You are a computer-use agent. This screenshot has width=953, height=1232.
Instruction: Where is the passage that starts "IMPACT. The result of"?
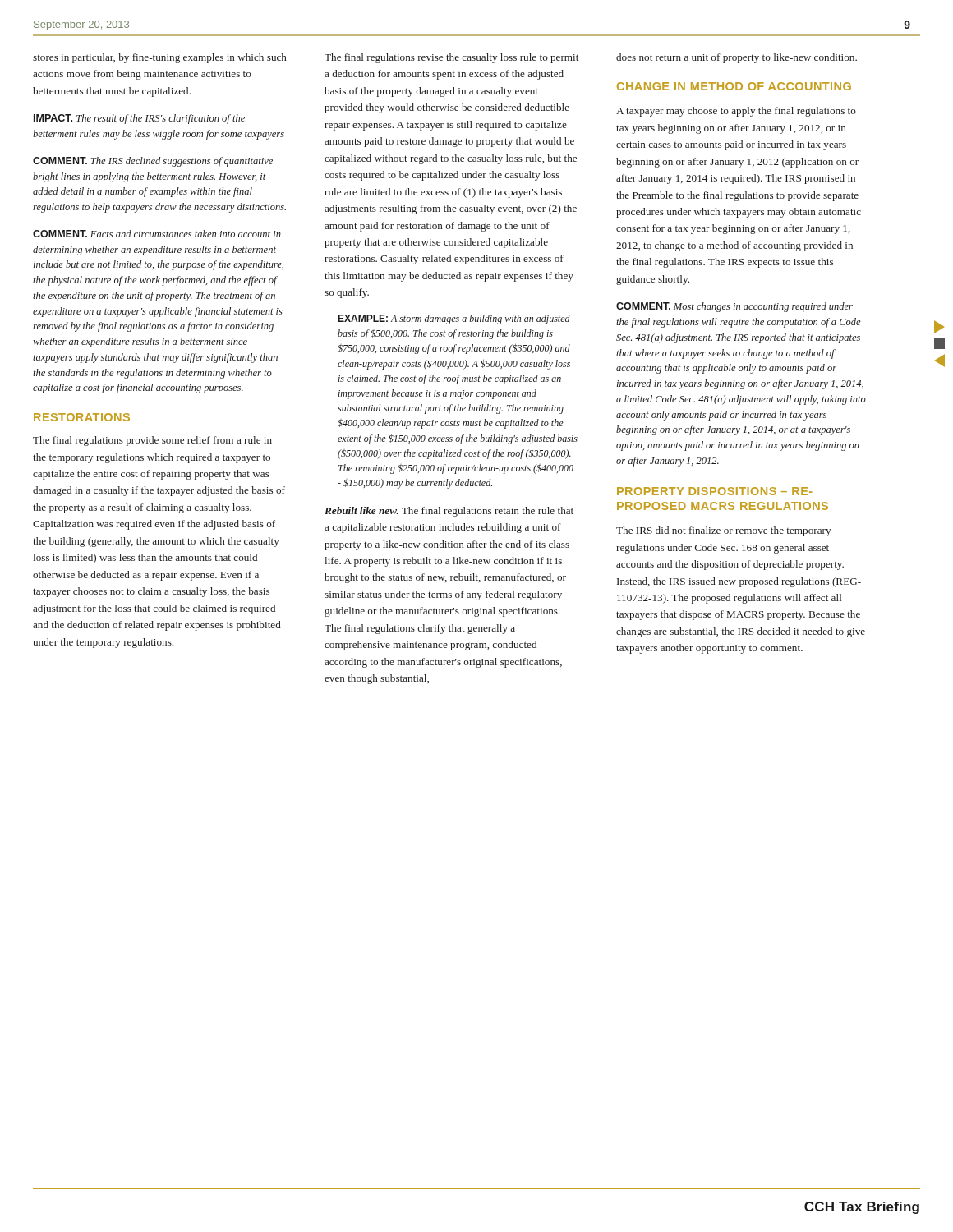pyautogui.click(x=159, y=126)
